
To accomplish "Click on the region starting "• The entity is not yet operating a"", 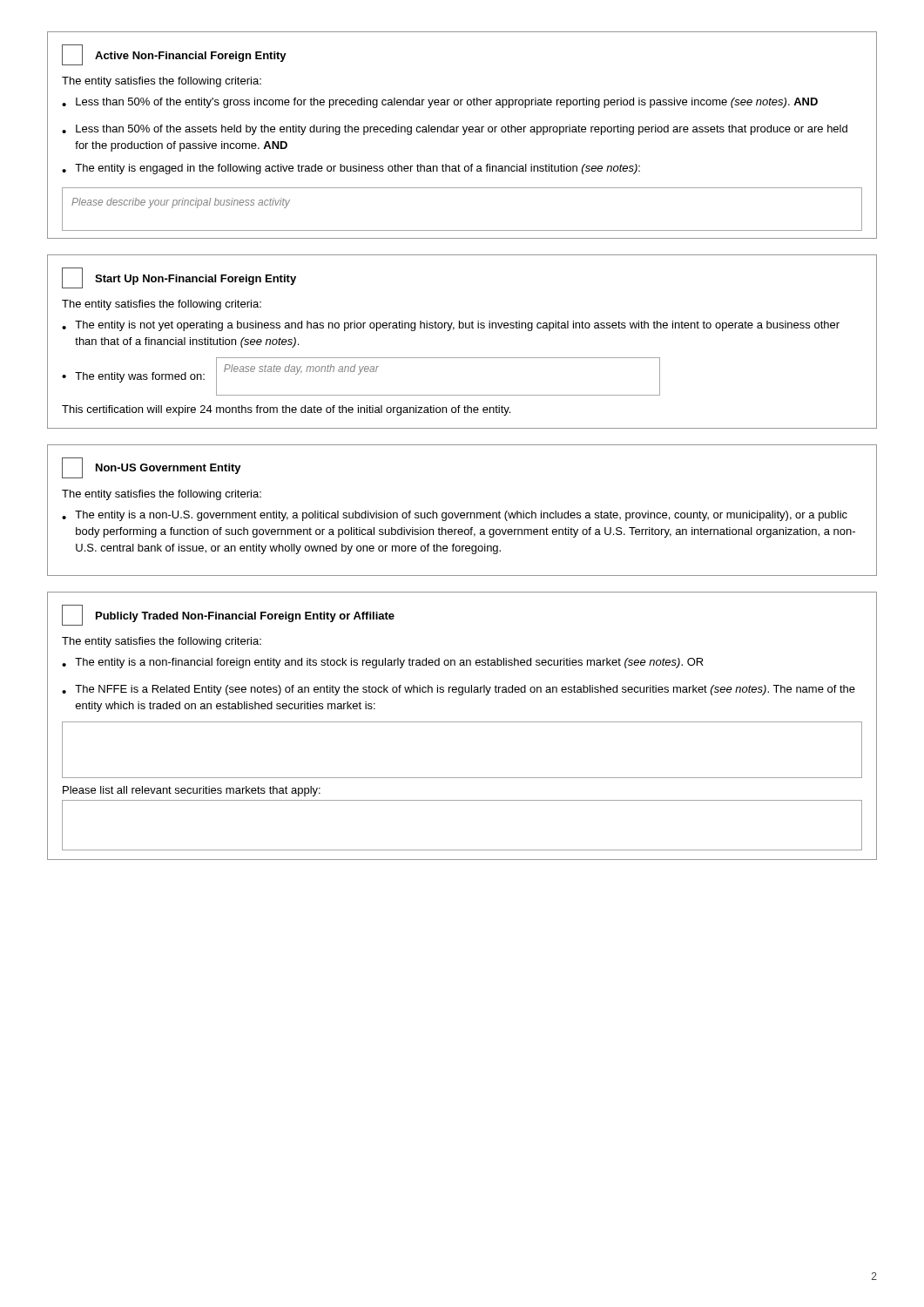I will [462, 334].
